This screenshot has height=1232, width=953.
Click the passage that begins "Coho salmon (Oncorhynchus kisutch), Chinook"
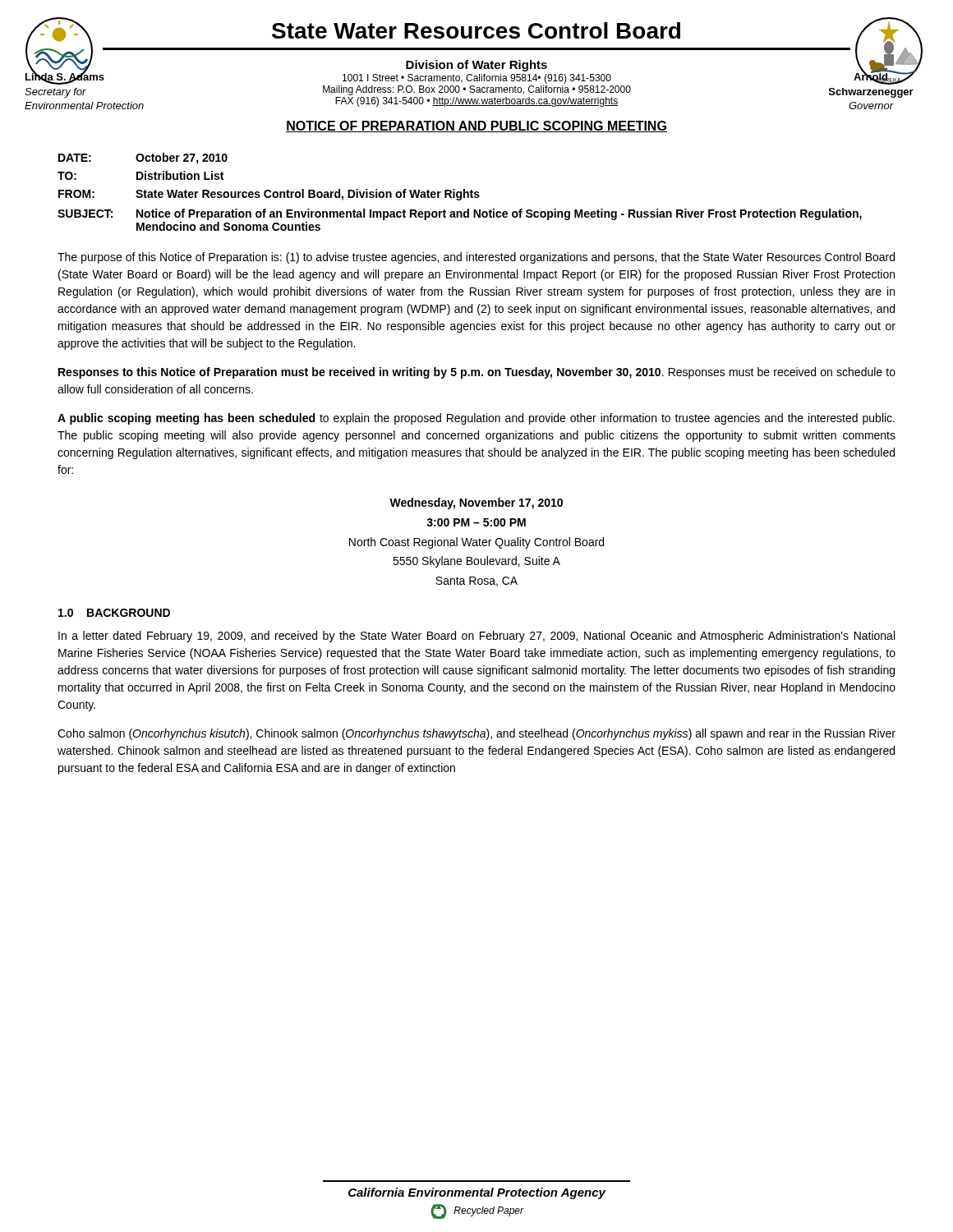click(x=476, y=751)
